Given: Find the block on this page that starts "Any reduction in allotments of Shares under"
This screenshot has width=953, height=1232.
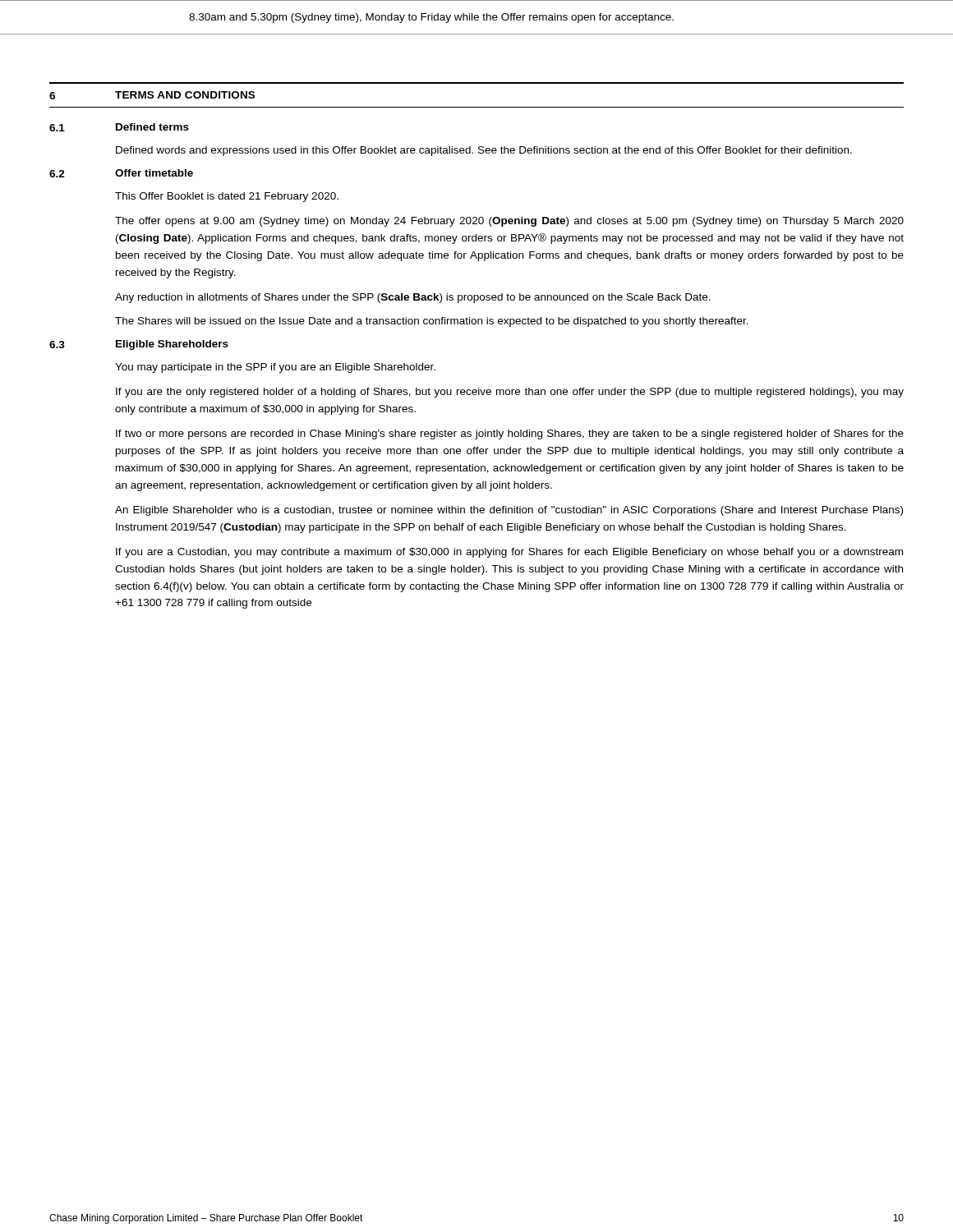Looking at the screenshot, I should [413, 297].
